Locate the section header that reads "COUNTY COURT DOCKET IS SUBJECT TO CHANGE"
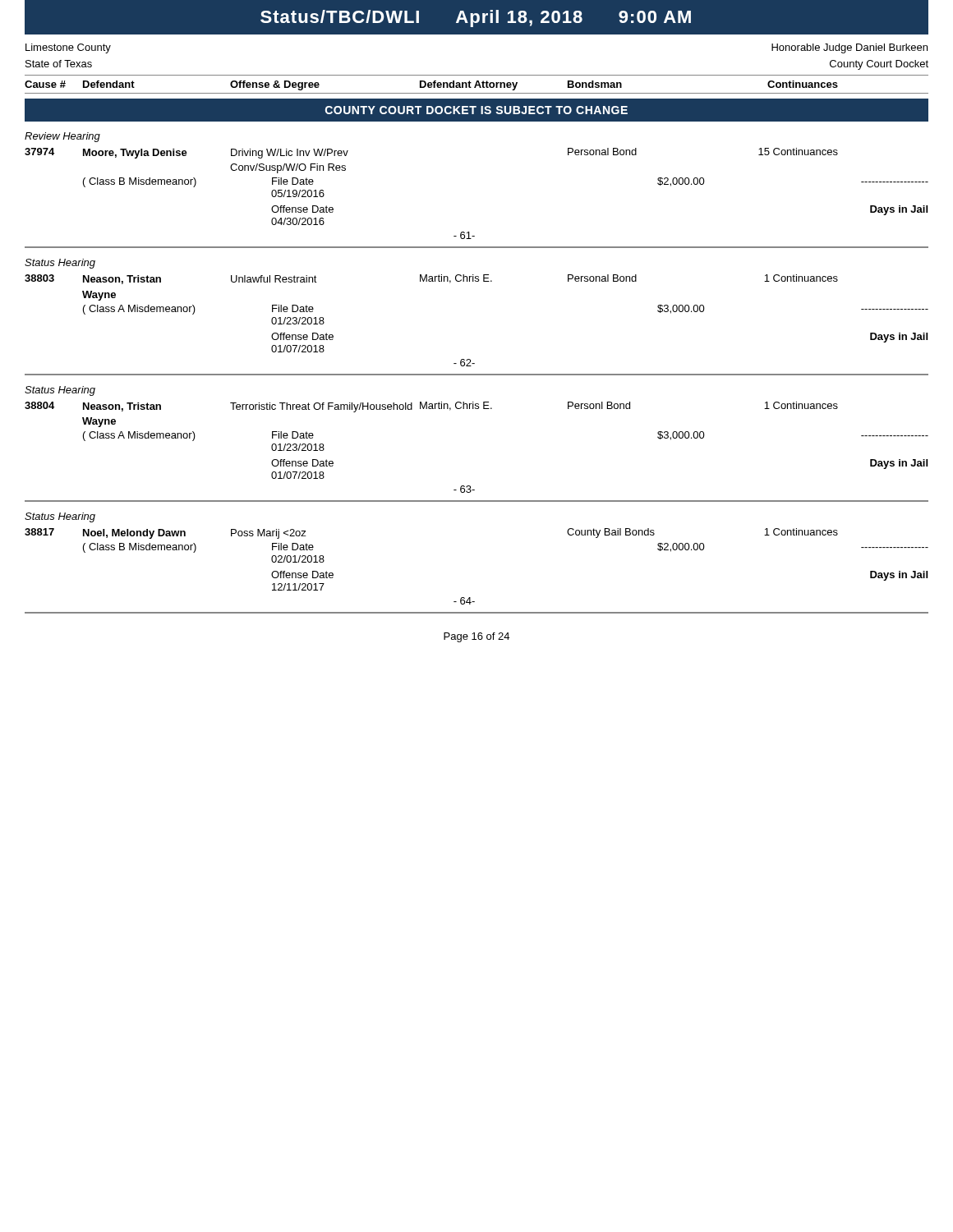The height and width of the screenshot is (1232, 953). [476, 110]
